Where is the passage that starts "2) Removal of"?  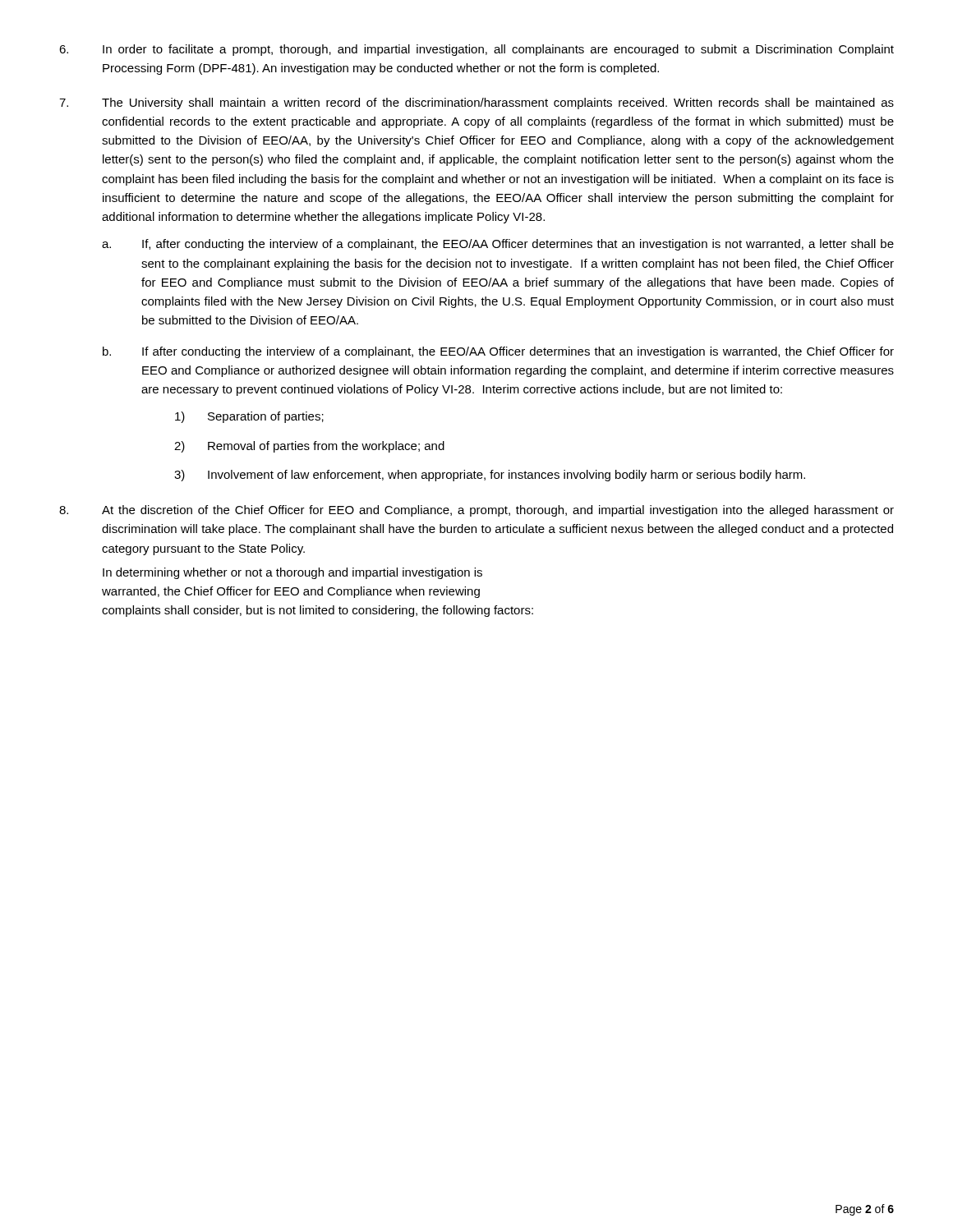point(309,447)
